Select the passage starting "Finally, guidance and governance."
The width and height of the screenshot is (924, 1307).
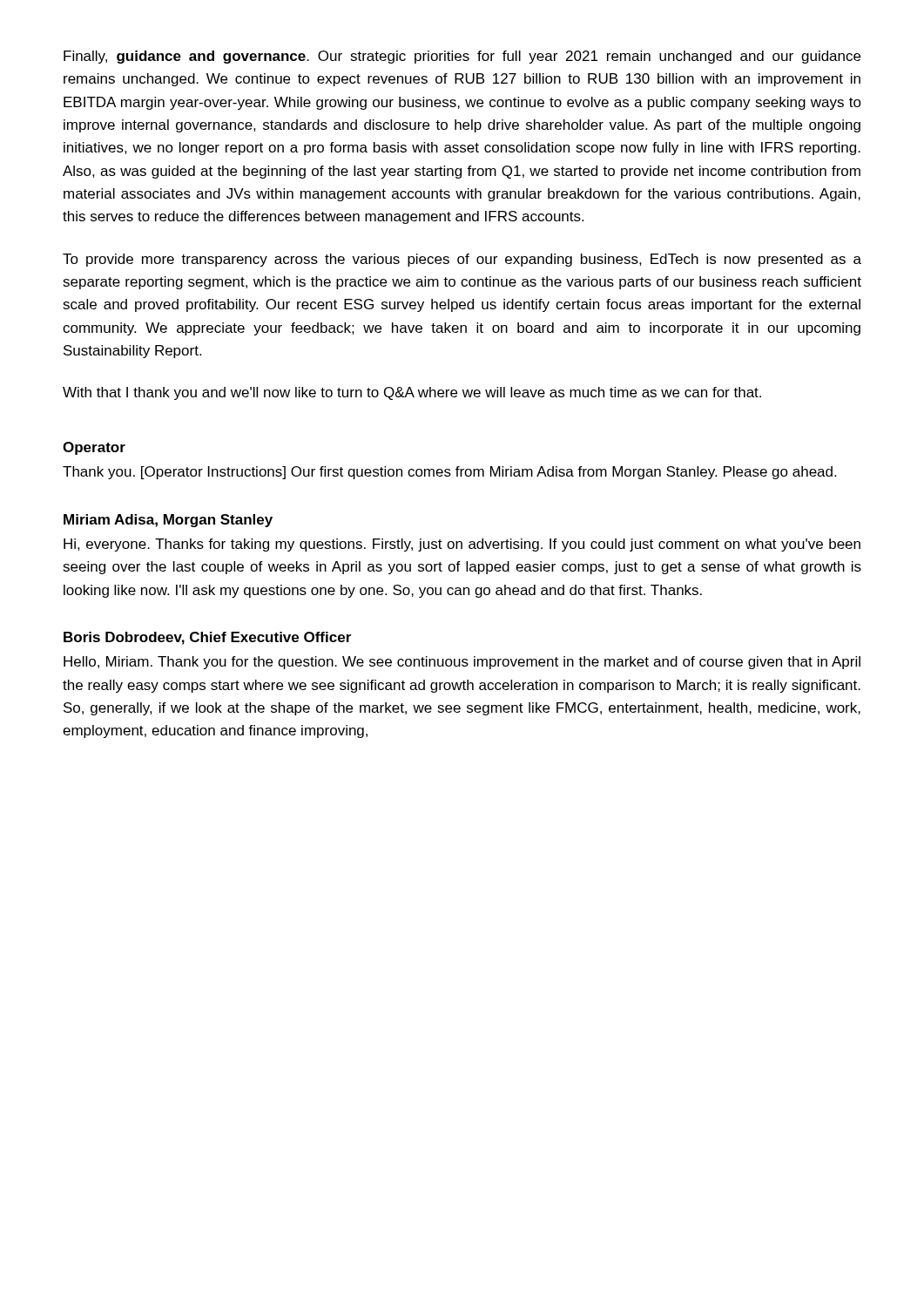(x=462, y=137)
